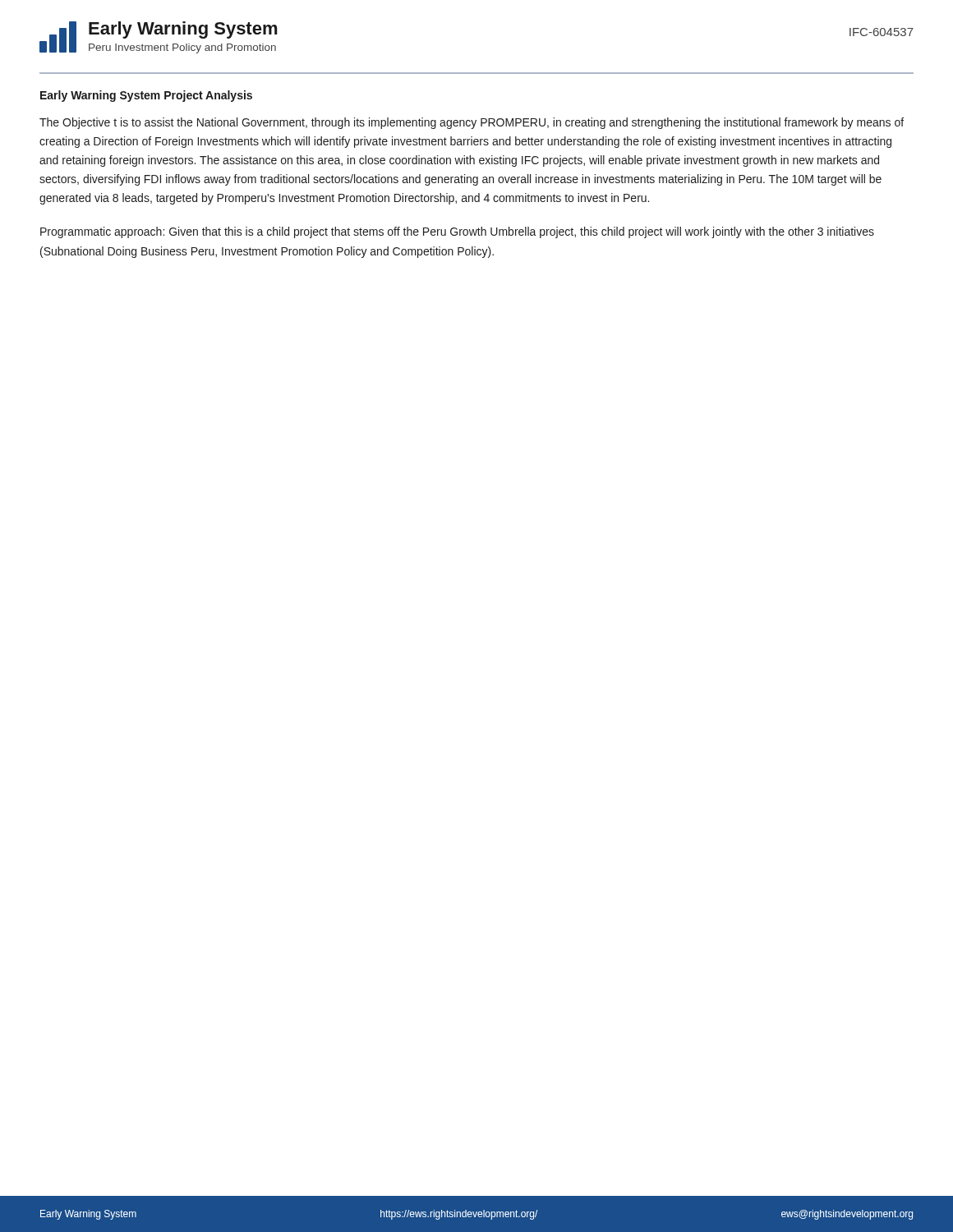
Task: Click the passage that begins "The Objective t is"
Action: 476,161
